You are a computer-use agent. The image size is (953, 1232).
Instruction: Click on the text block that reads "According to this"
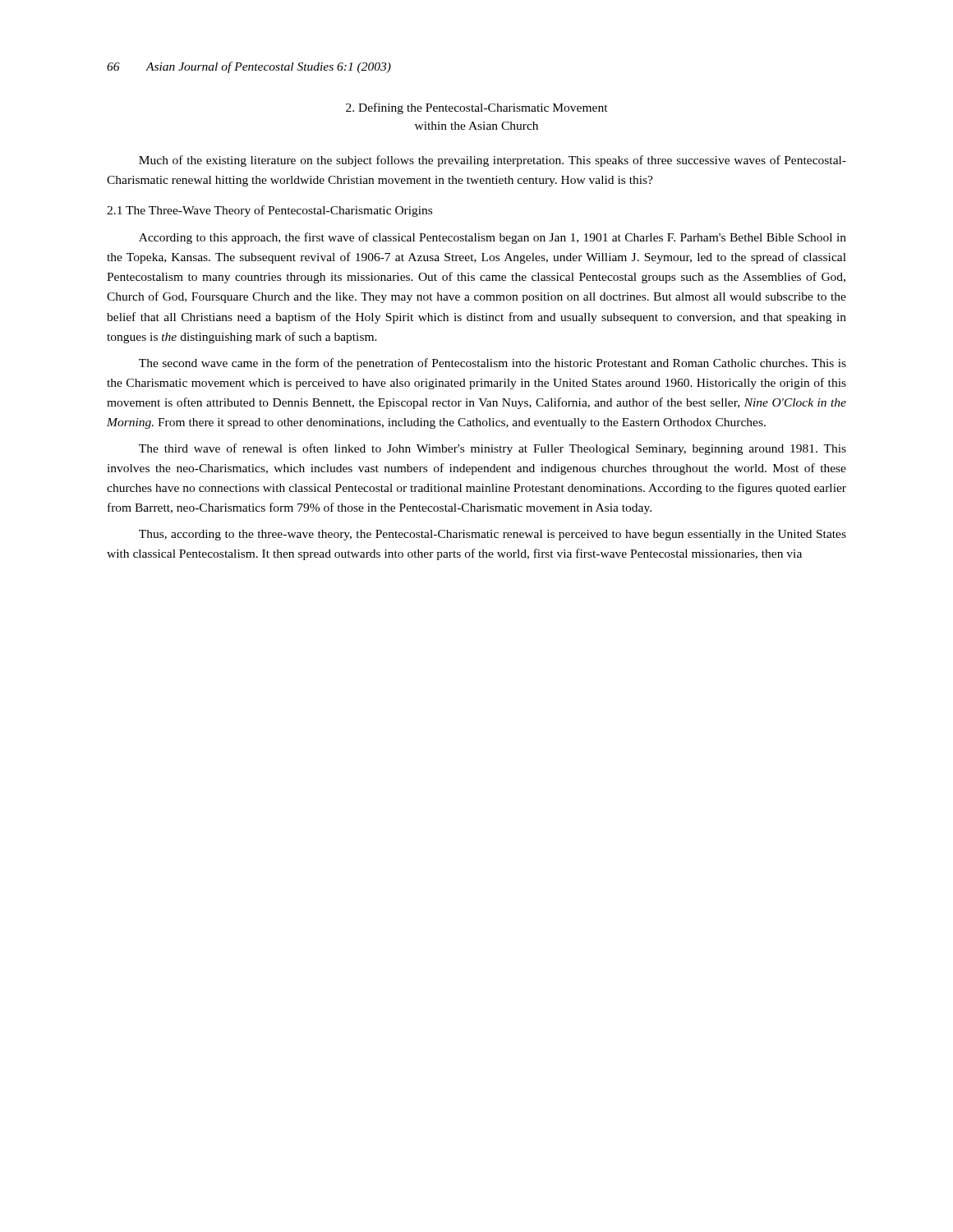[476, 287]
